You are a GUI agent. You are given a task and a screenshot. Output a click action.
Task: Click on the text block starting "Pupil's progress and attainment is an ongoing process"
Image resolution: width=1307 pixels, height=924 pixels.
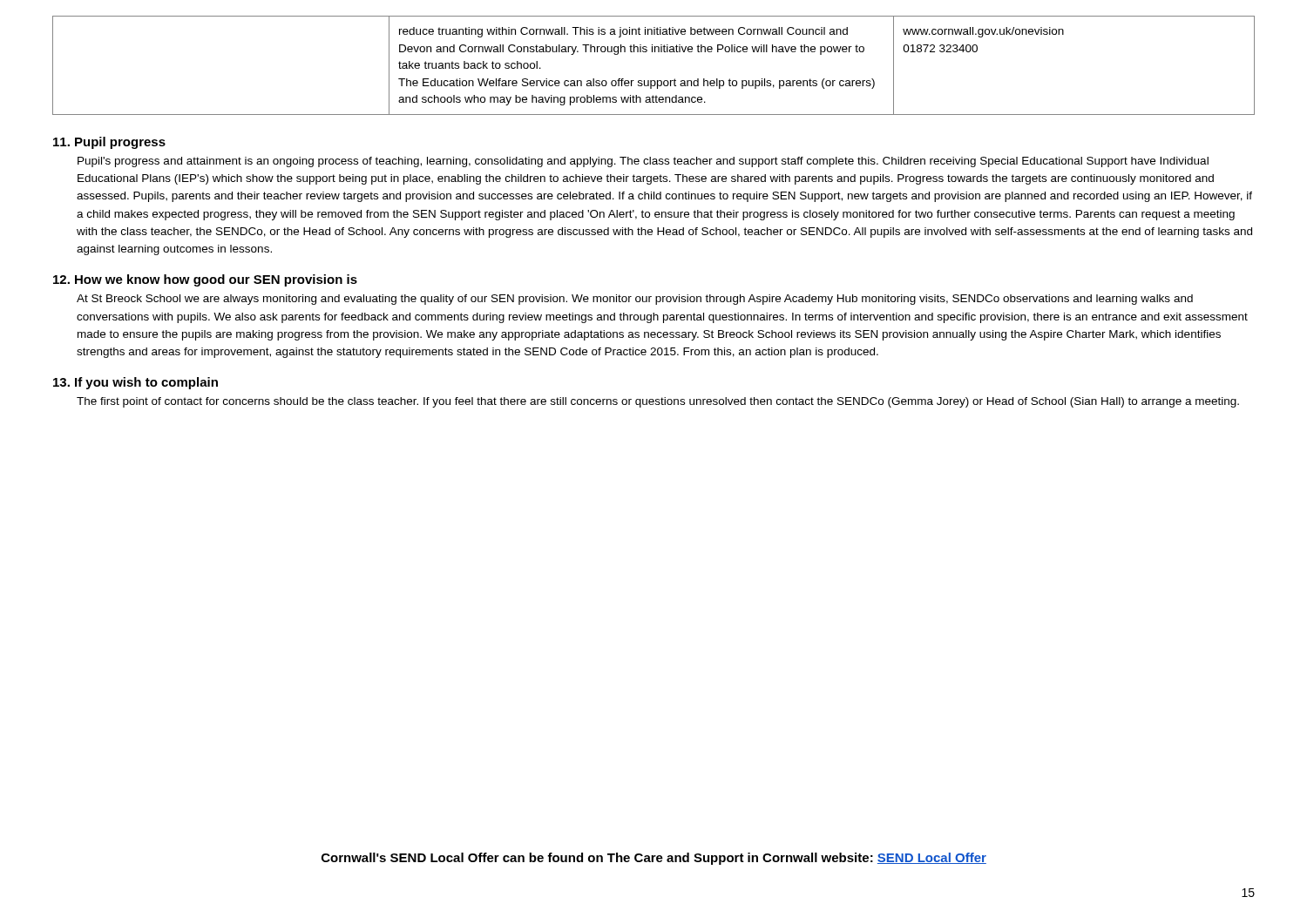coord(665,205)
